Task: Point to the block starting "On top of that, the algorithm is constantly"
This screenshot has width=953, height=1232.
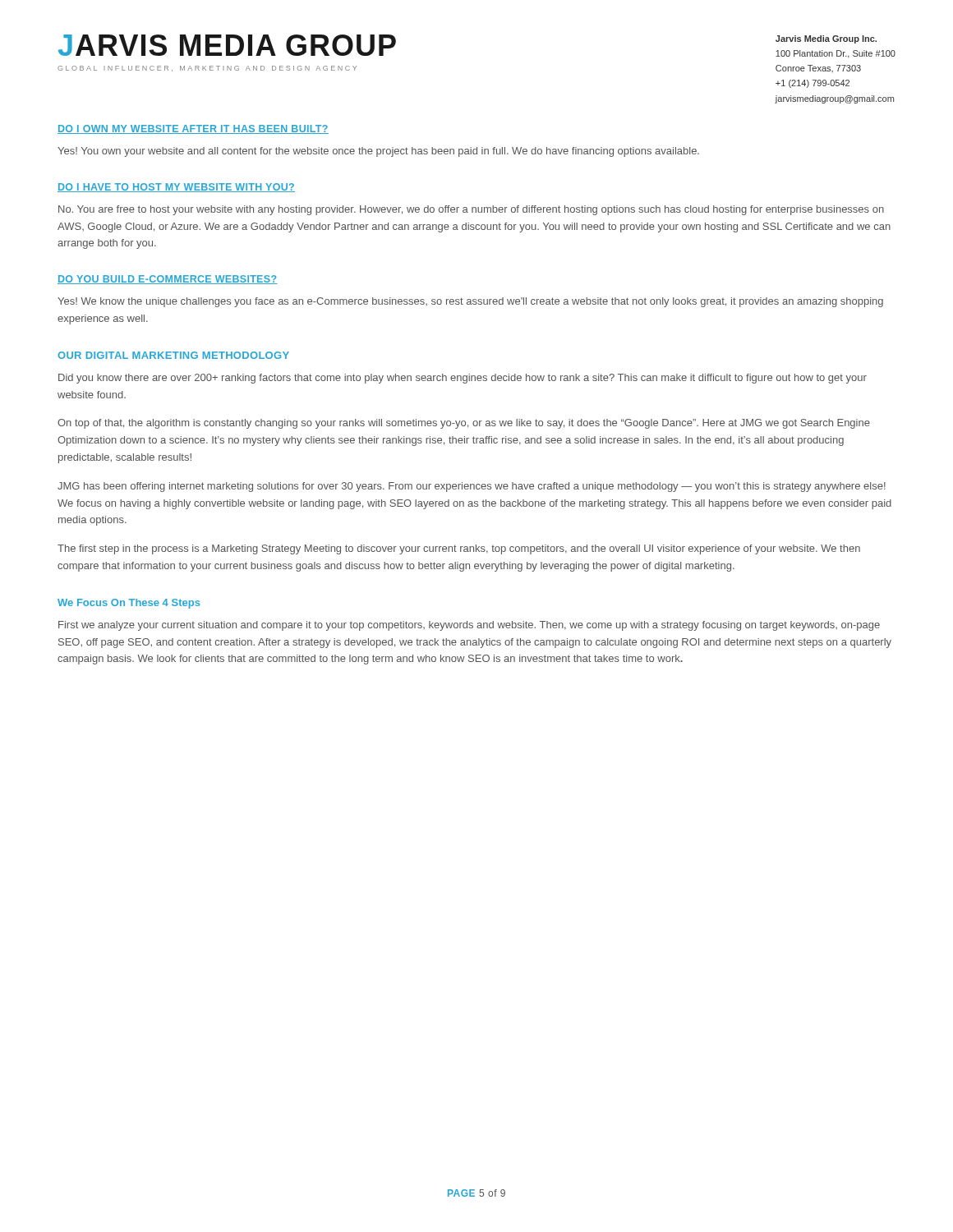Action: (464, 440)
